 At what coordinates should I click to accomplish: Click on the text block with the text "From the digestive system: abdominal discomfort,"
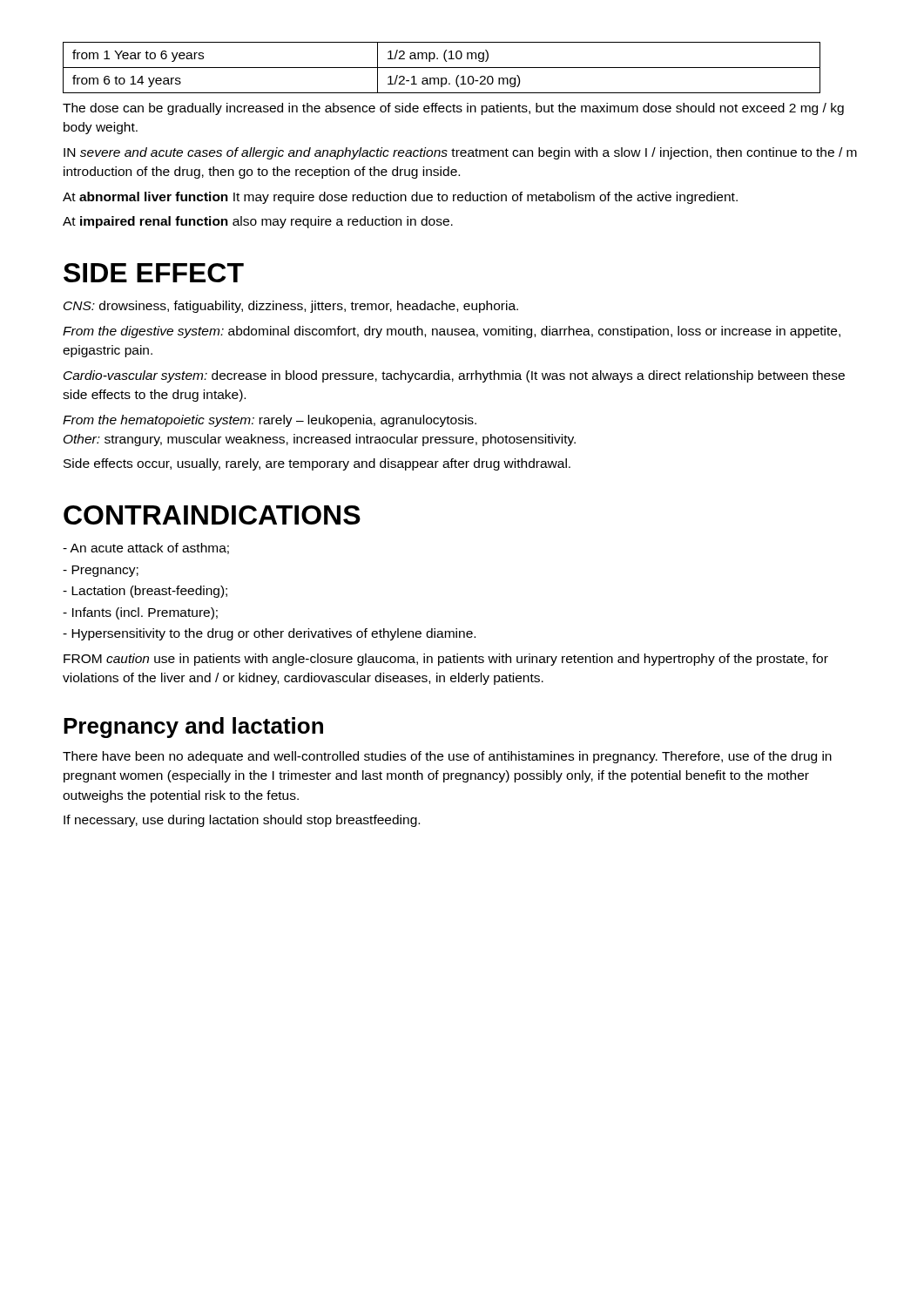click(x=452, y=340)
